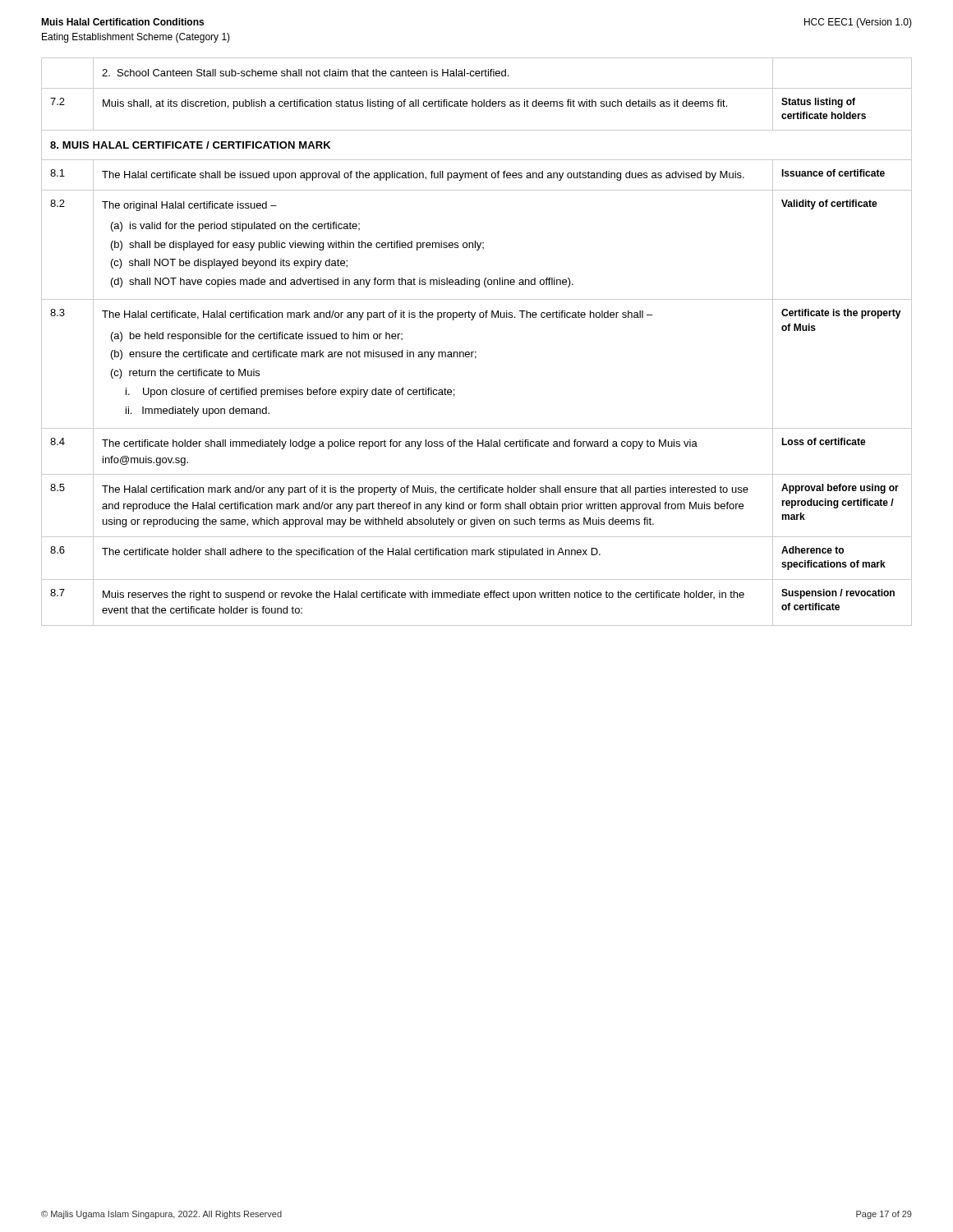This screenshot has height=1232, width=953.
Task: Click on the text block that says "Muis reserves the right"
Action: point(423,602)
